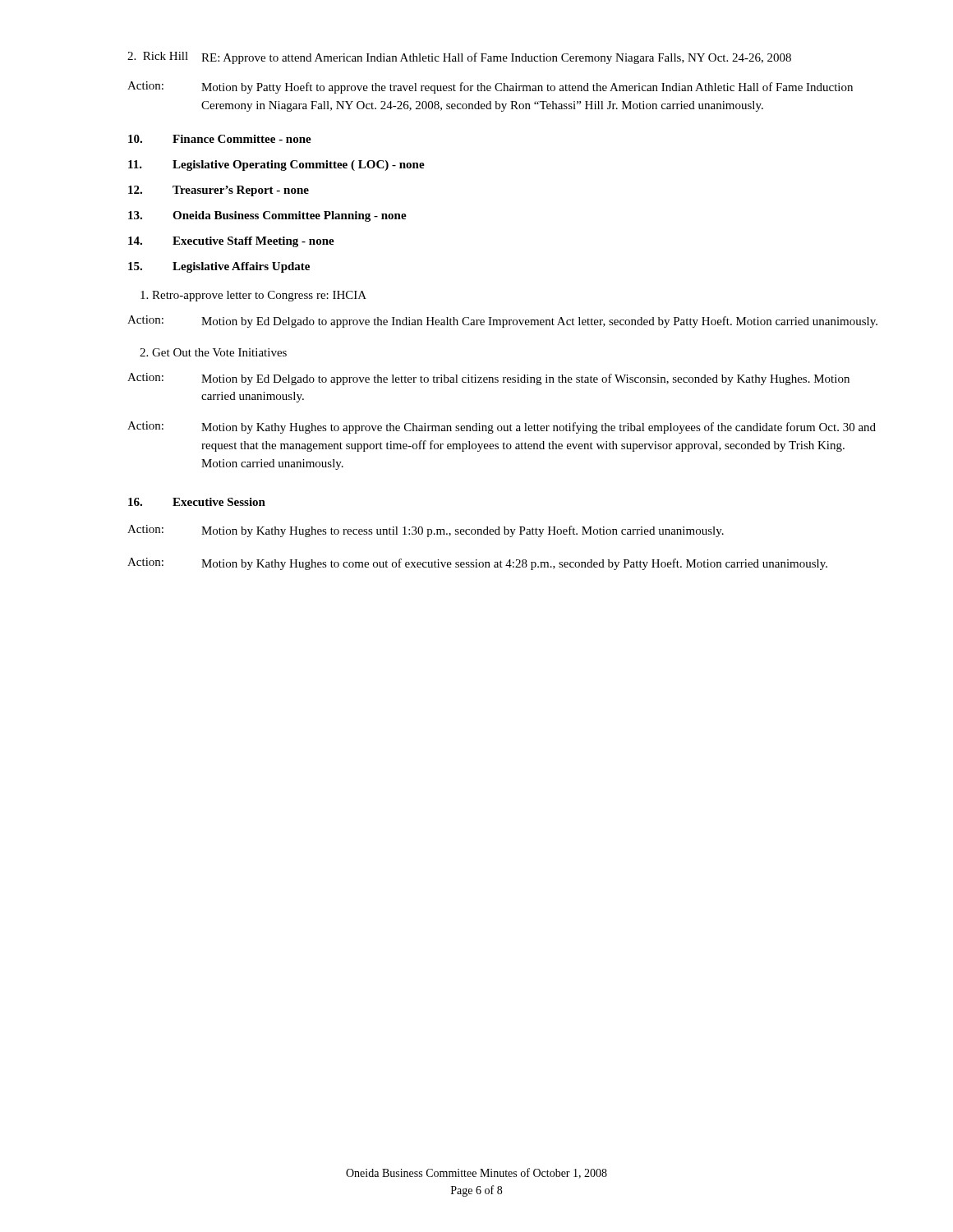Locate the section header that reads "10. Finance Committee -"
Viewport: 953px width, 1232px height.
[219, 139]
